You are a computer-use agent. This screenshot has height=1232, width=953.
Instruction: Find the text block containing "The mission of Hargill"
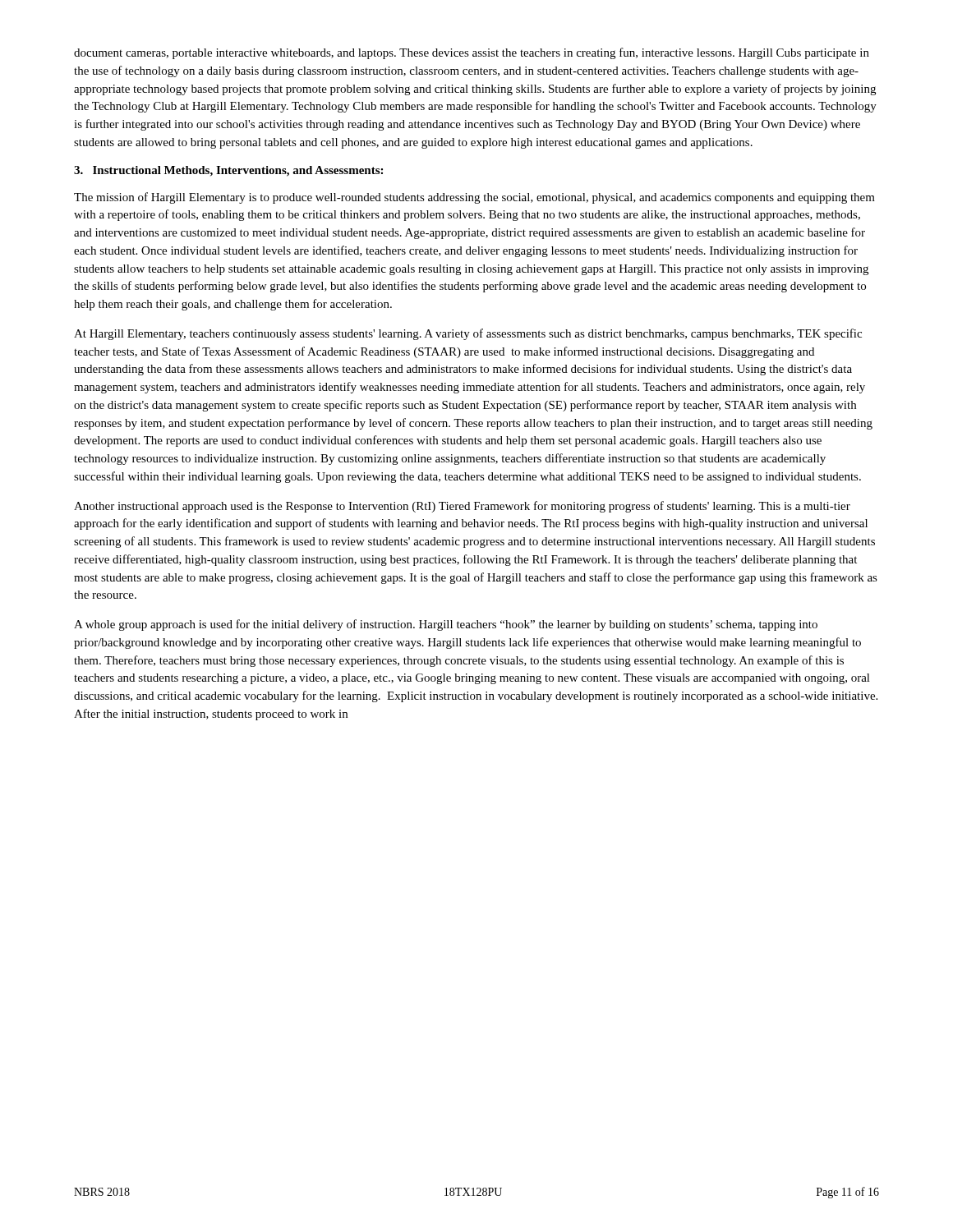(x=474, y=250)
